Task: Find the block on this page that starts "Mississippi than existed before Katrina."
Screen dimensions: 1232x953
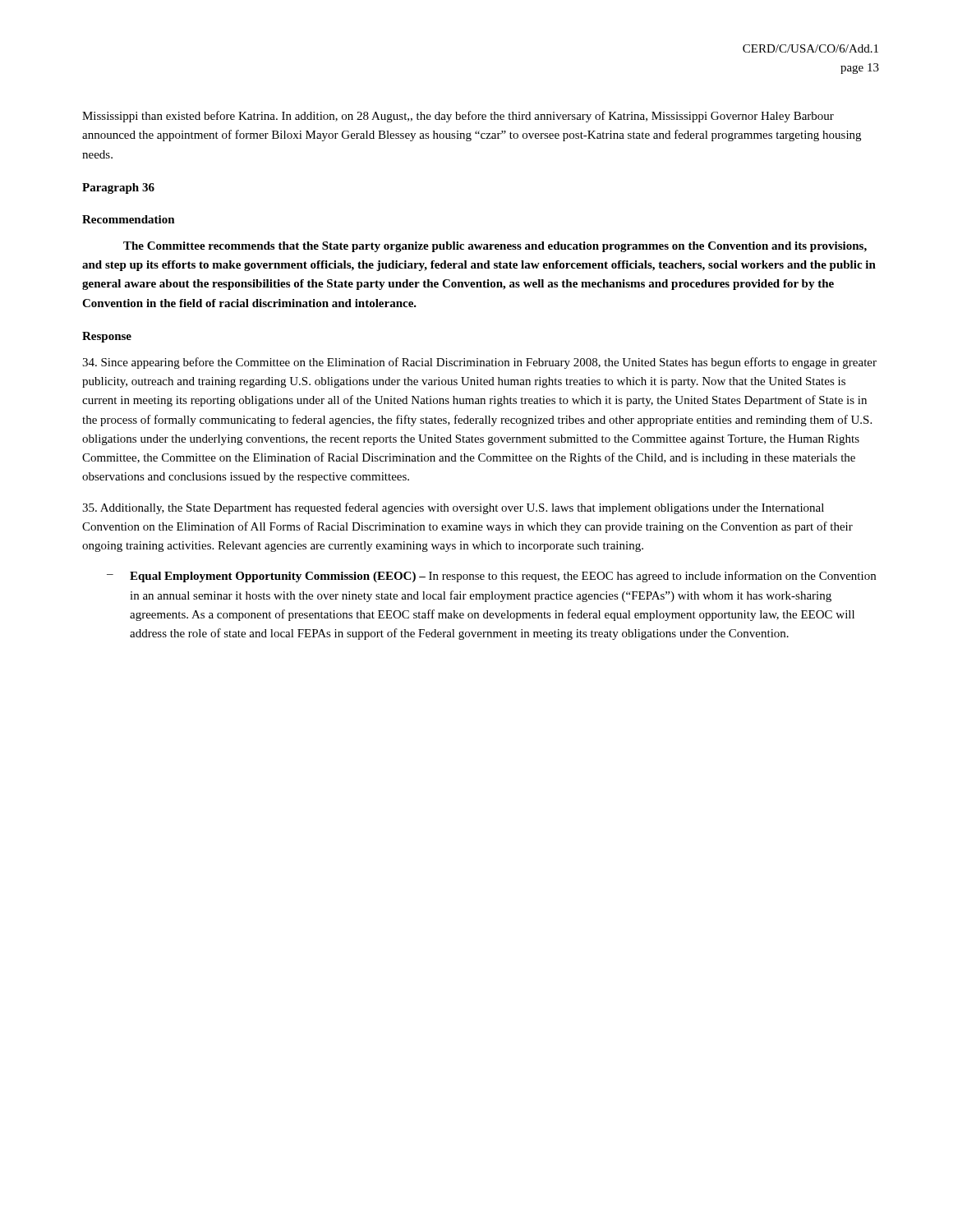Action: point(481,135)
